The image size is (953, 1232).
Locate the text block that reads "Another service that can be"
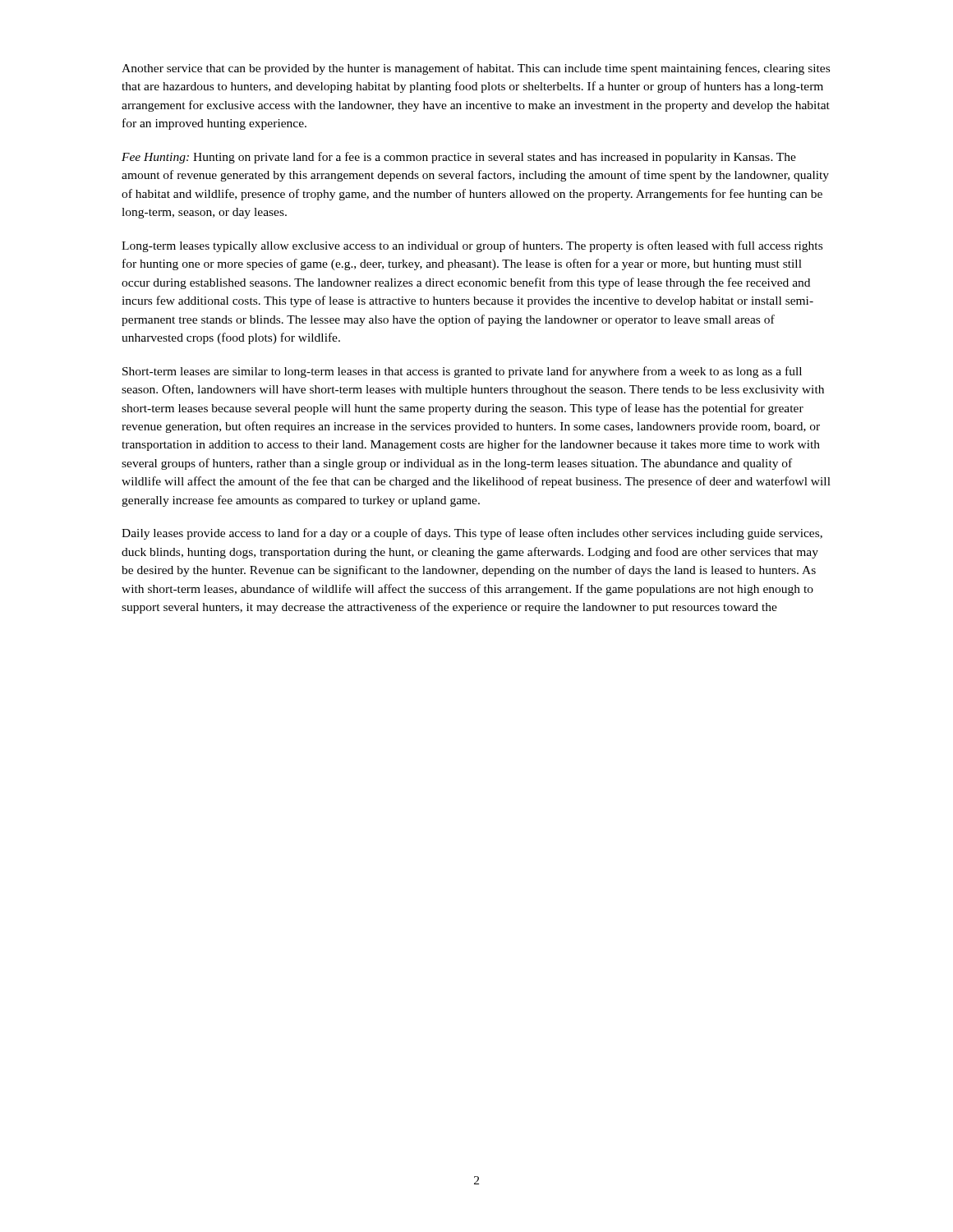pyautogui.click(x=476, y=95)
